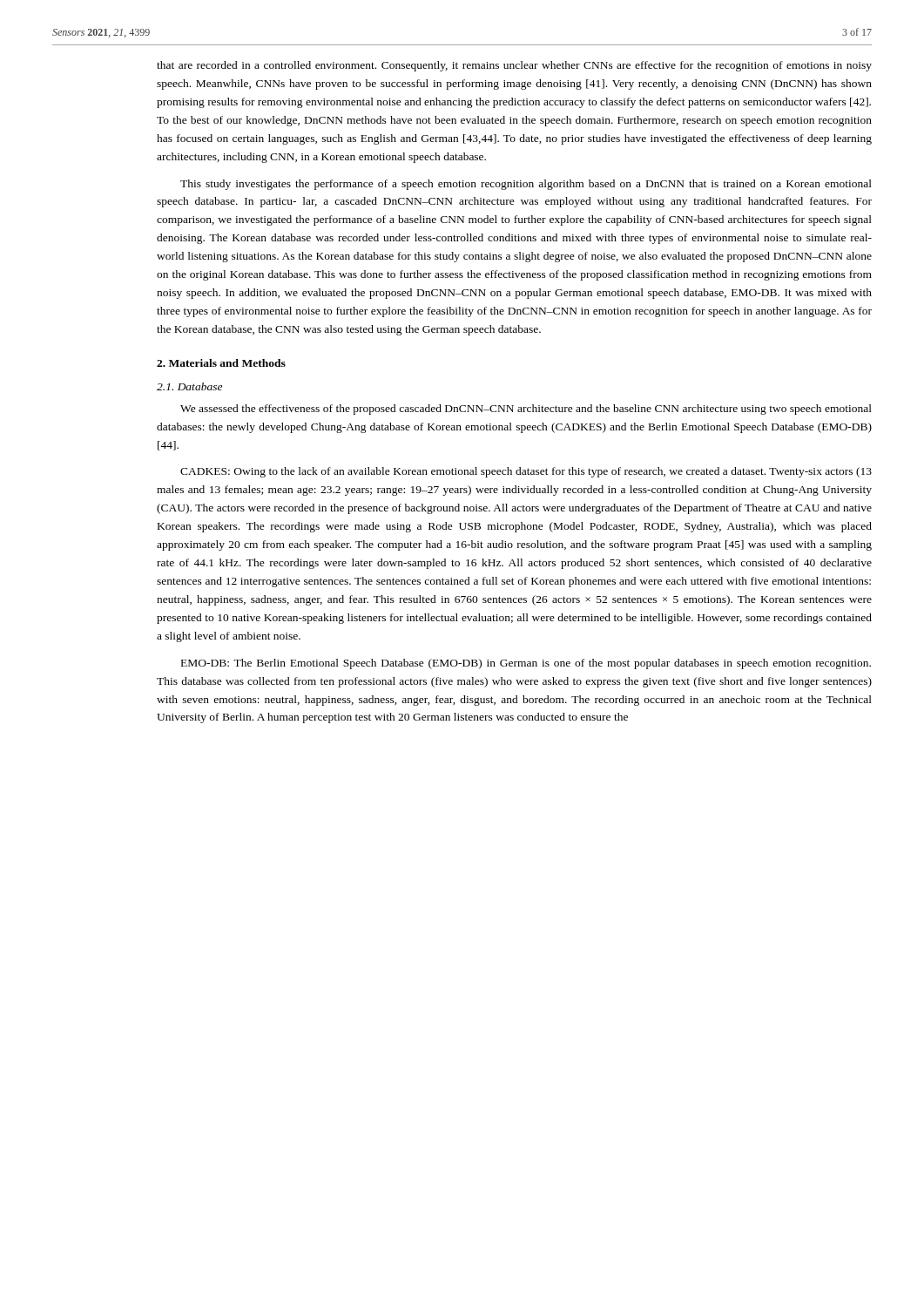The height and width of the screenshot is (1307, 924).
Task: Navigate to the text block starting "2. Materials and Methods"
Action: click(221, 363)
